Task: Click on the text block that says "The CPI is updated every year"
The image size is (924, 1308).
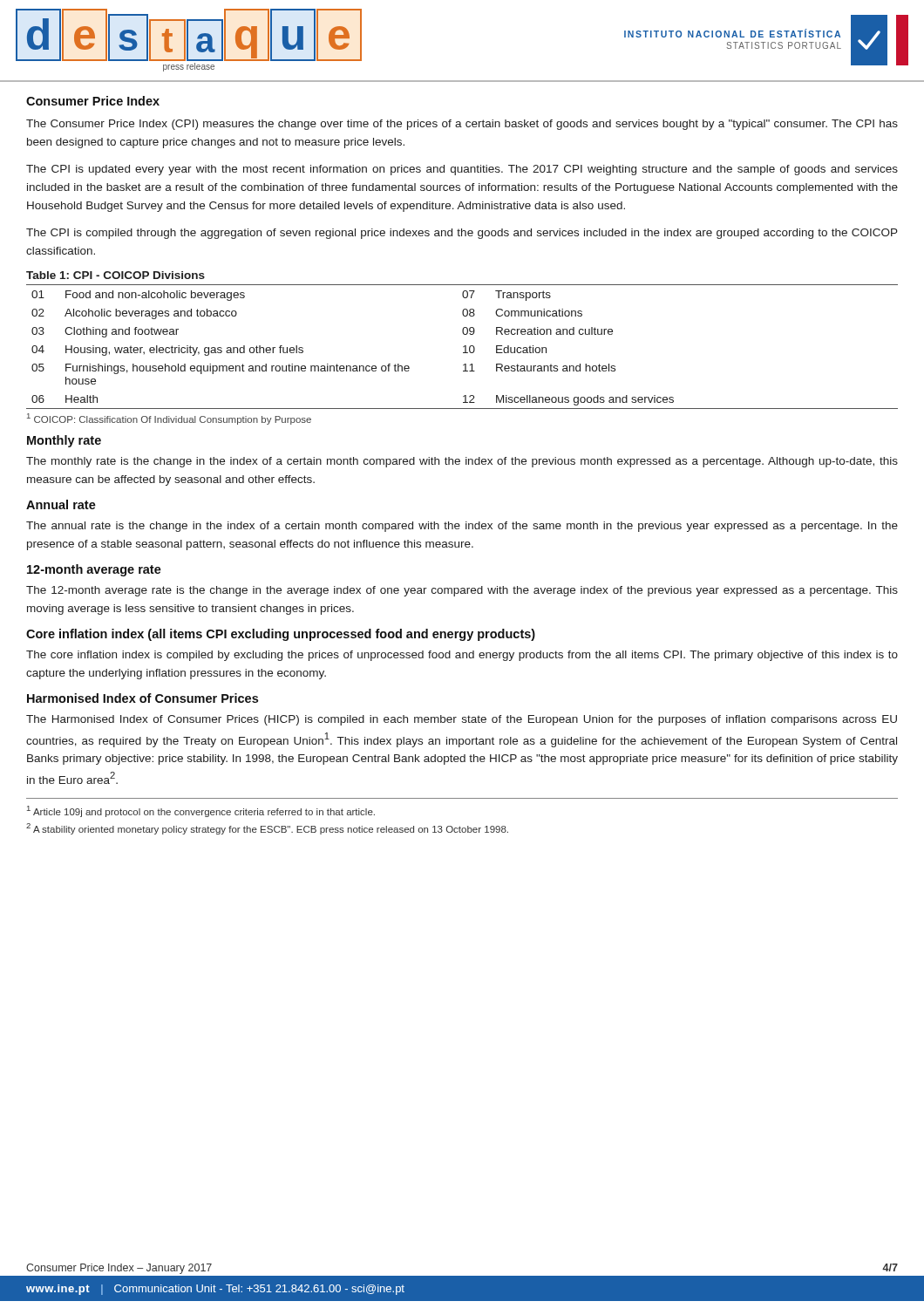Action: point(462,187)
